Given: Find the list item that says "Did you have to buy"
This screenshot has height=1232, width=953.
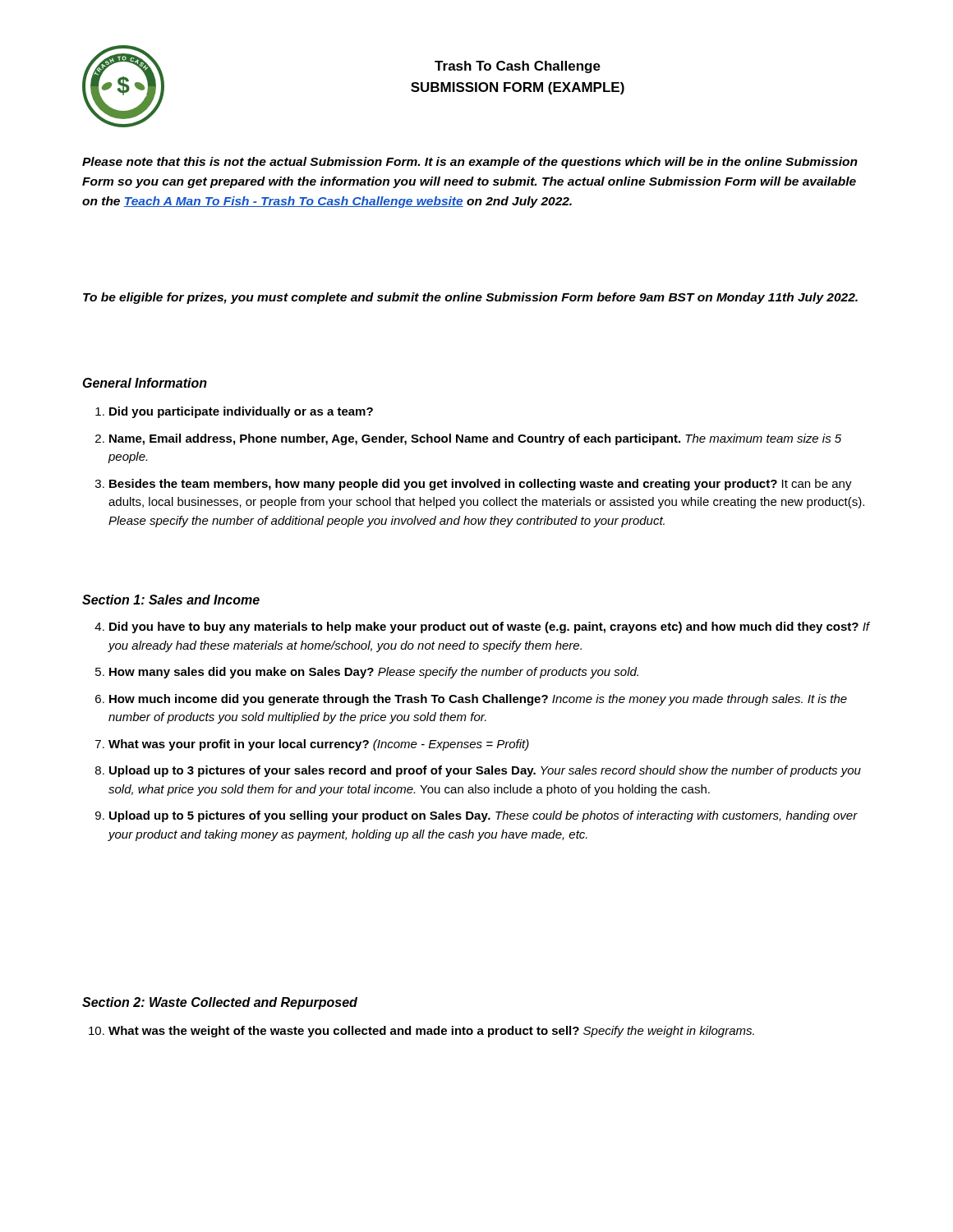Looking at the screenshot, I should pos(489,636).
